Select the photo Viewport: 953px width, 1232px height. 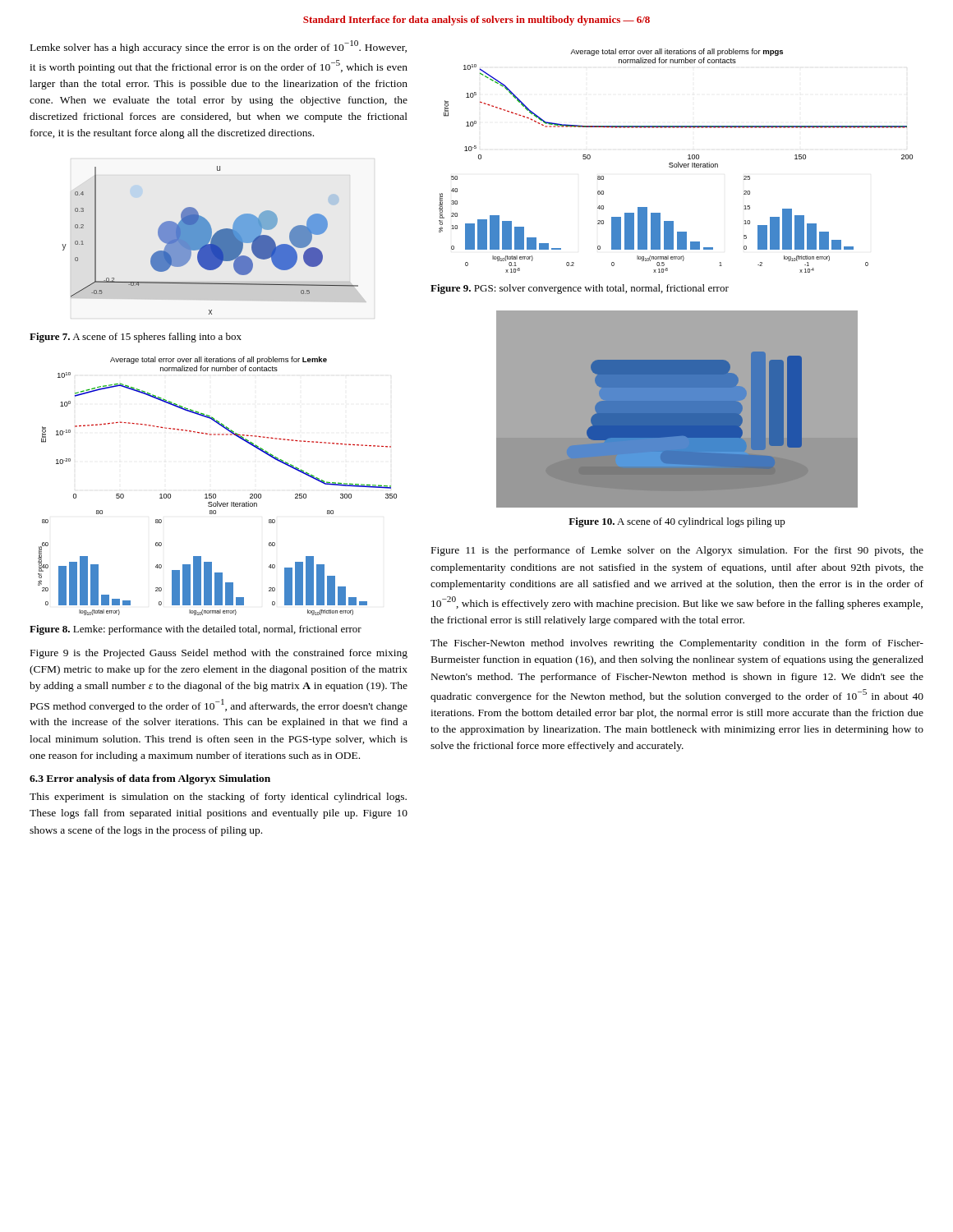677,411
